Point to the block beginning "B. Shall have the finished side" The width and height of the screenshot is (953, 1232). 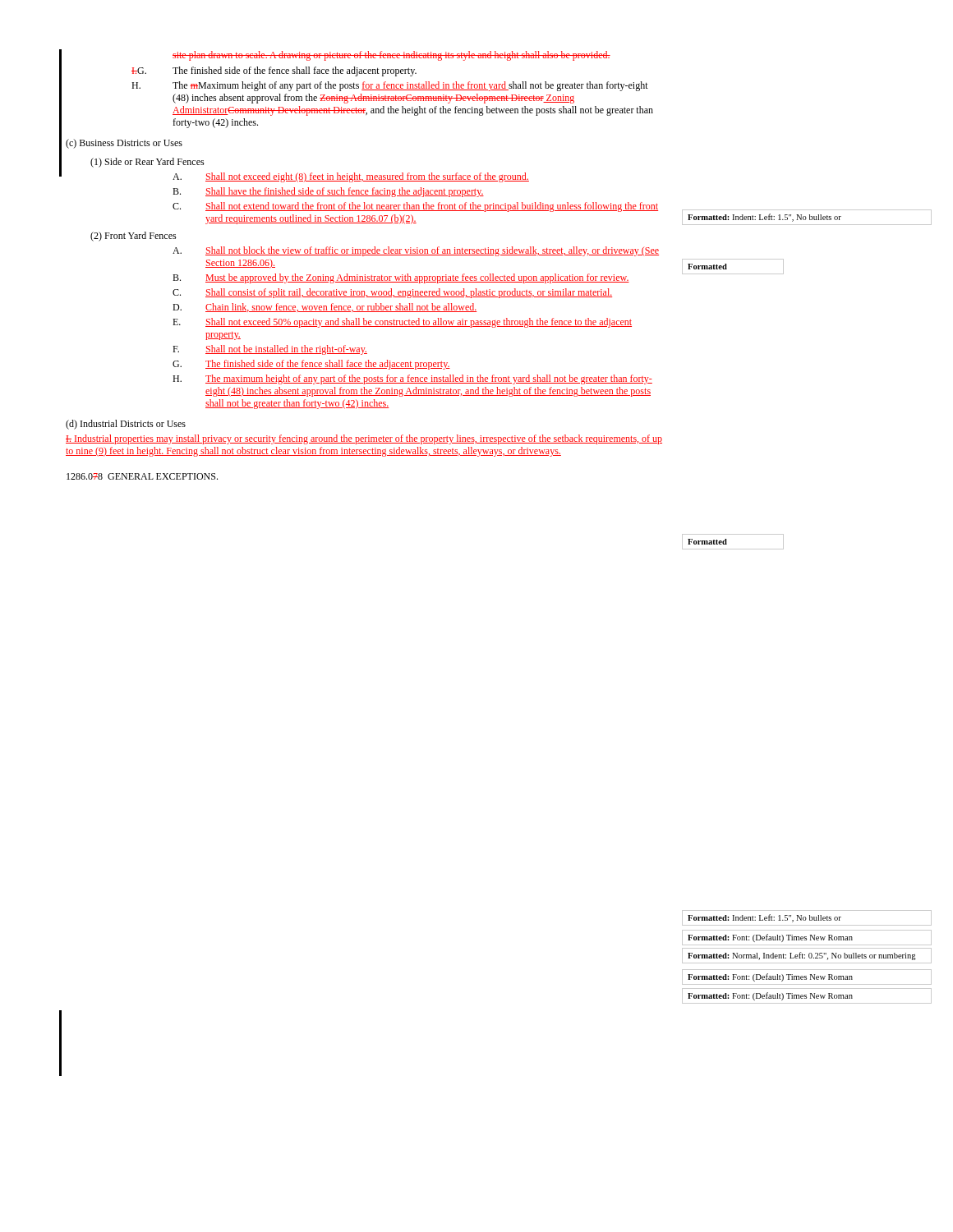click(419, 192)
